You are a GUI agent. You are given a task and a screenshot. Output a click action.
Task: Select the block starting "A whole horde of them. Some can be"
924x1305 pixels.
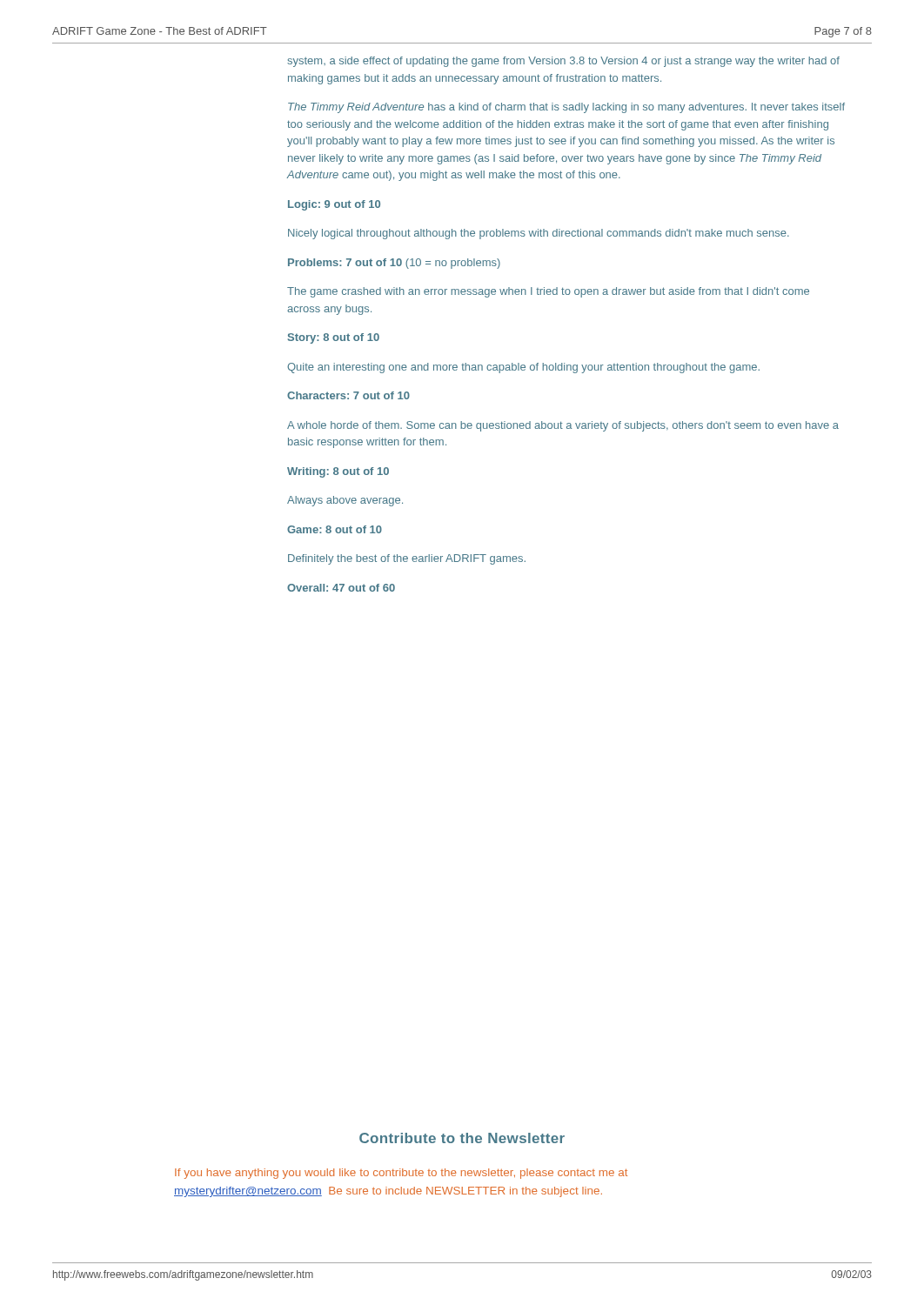(x=563, y=433)
